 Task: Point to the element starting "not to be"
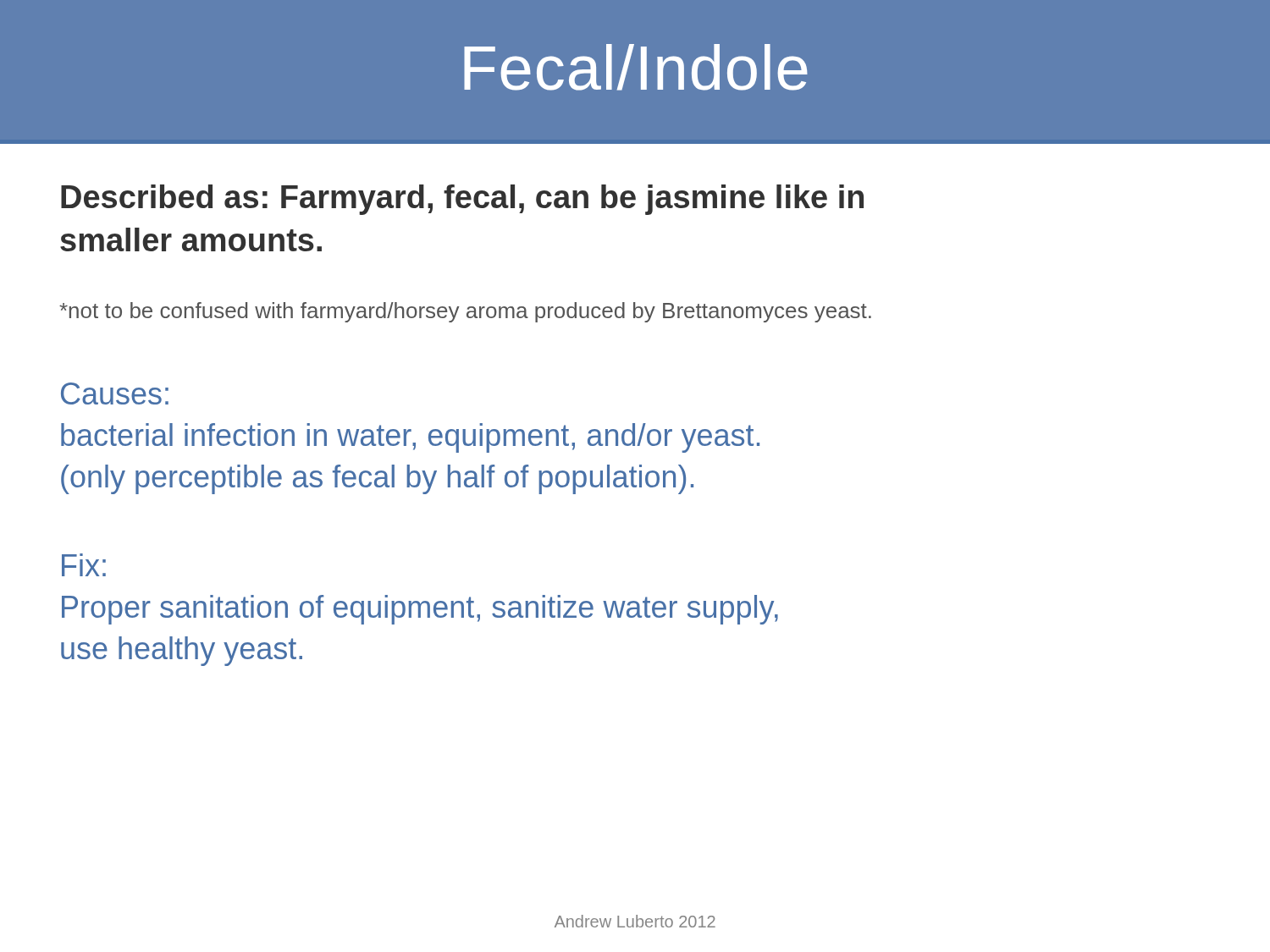466,310
